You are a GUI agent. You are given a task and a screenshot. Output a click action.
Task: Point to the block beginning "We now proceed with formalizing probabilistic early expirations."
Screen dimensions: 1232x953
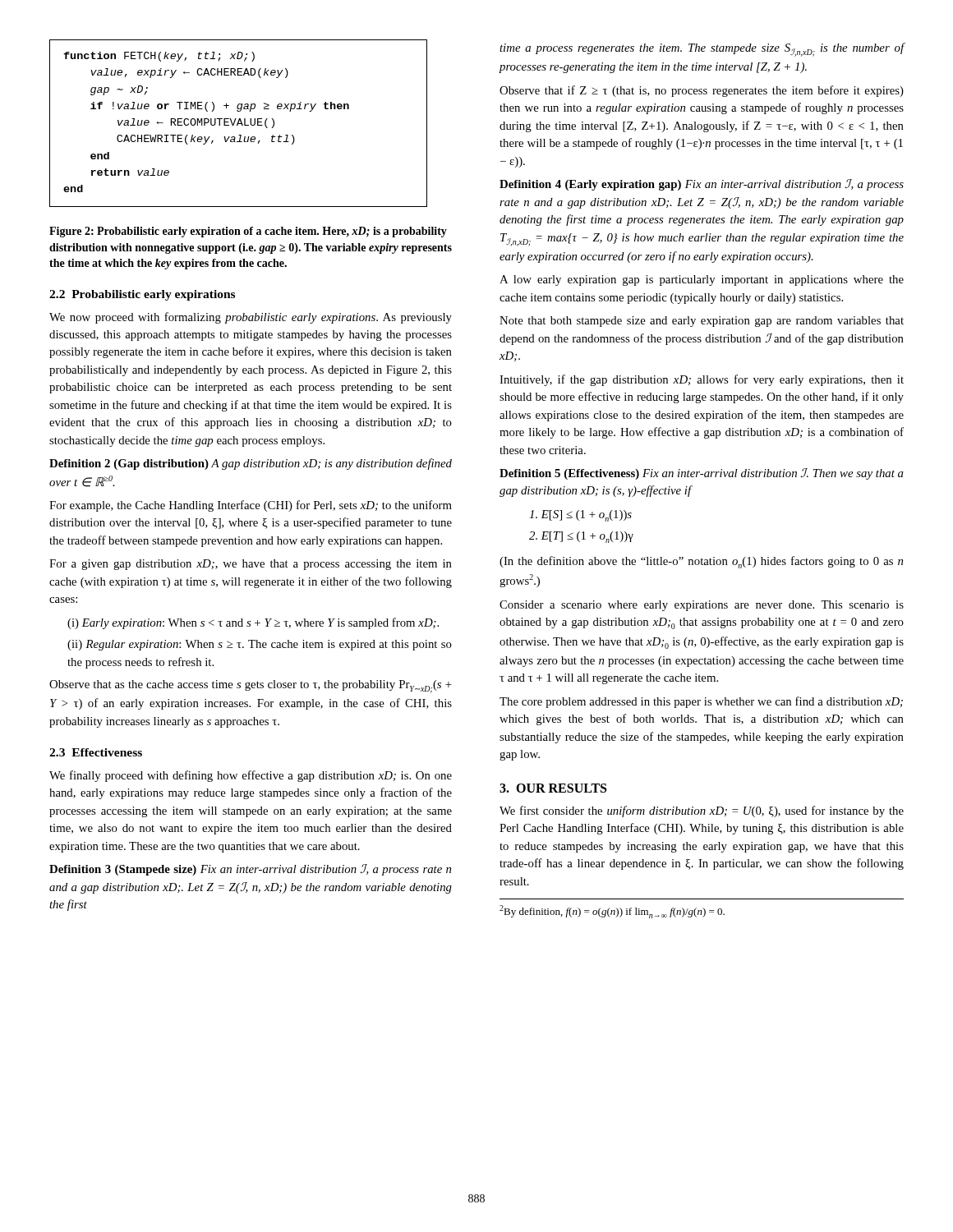coord(251,378)
